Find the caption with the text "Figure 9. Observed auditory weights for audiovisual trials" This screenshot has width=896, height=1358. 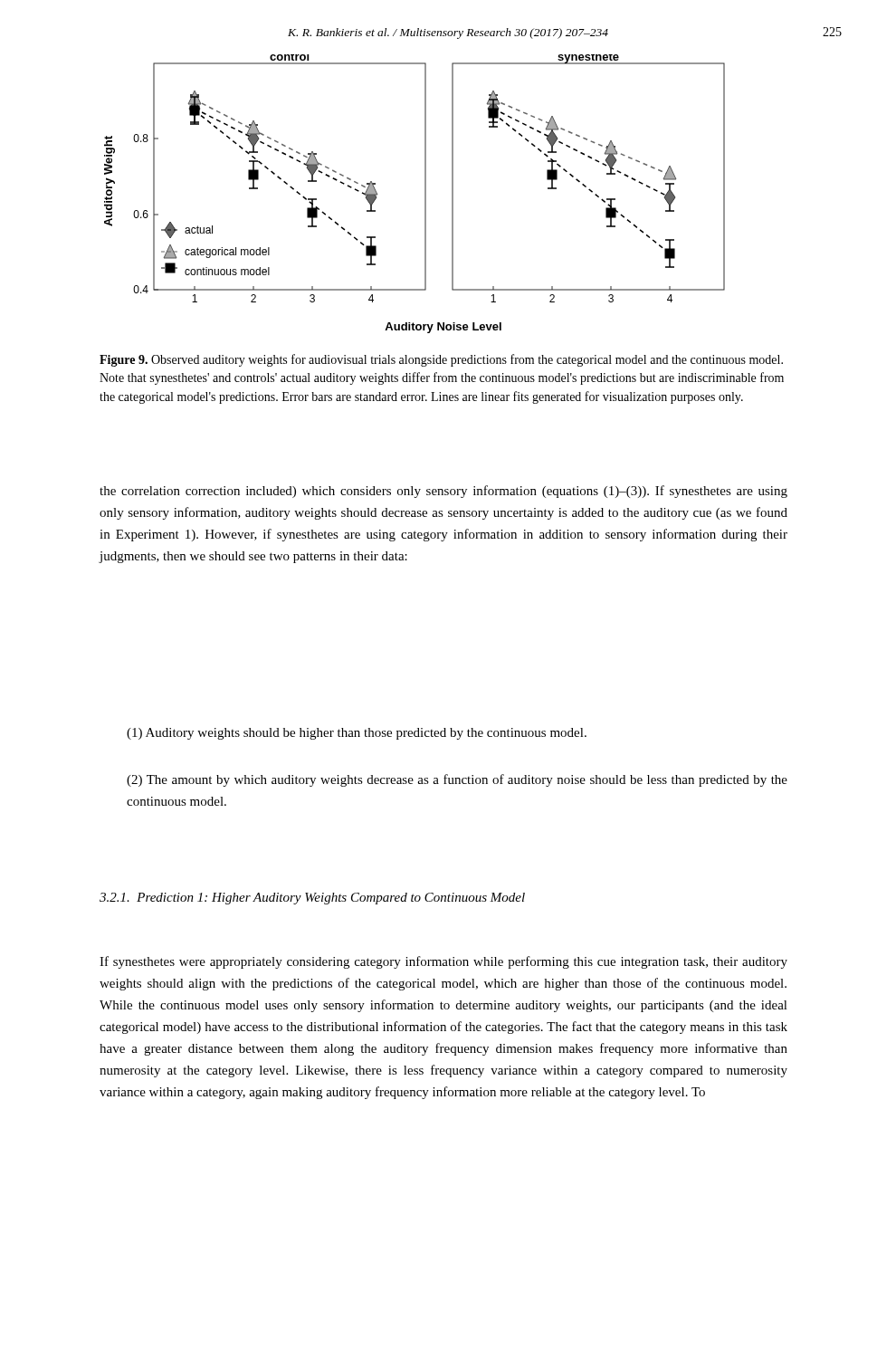(442, 378)
